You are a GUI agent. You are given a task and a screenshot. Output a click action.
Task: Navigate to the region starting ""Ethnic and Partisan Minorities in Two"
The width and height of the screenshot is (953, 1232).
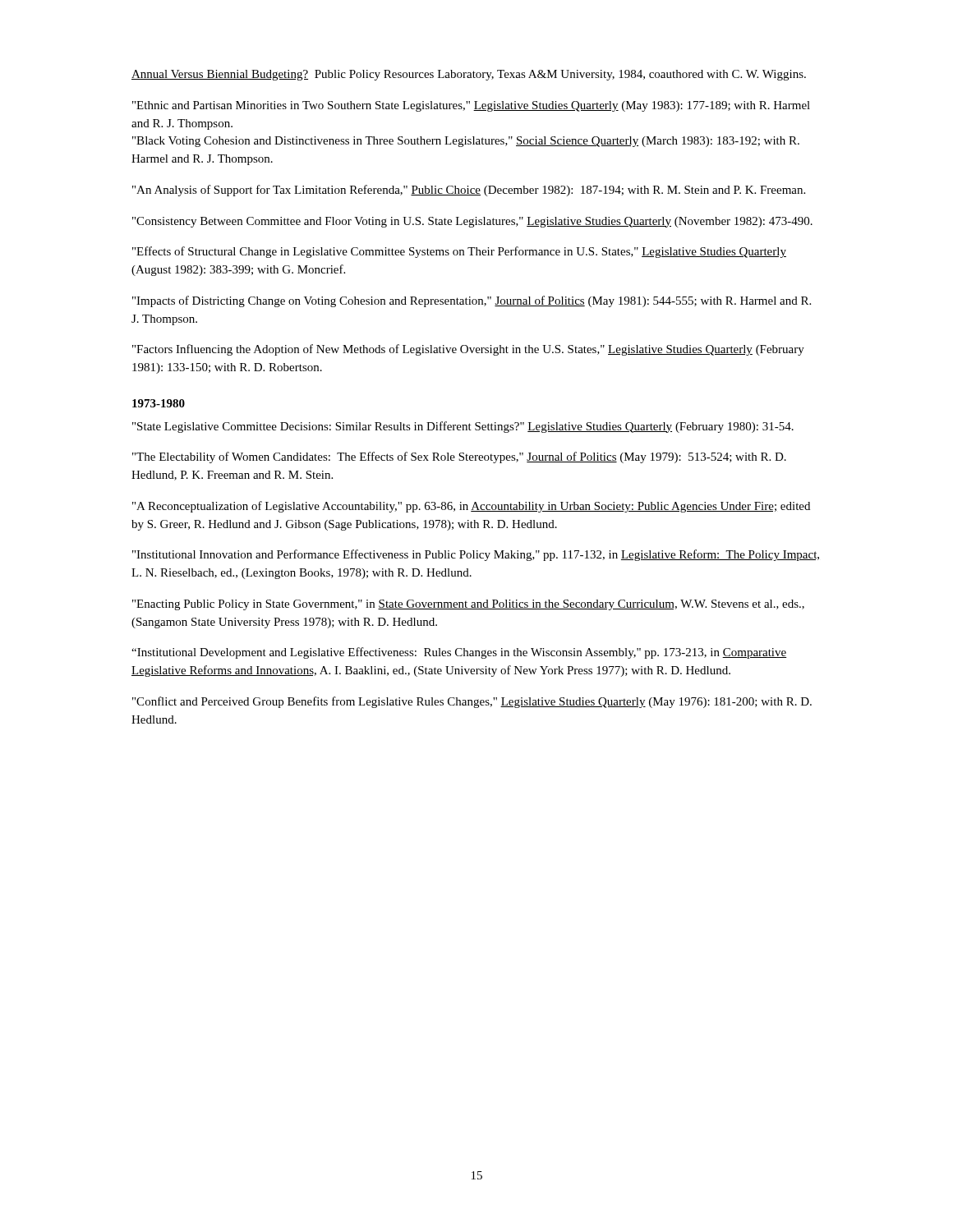[x=471, y=132]
